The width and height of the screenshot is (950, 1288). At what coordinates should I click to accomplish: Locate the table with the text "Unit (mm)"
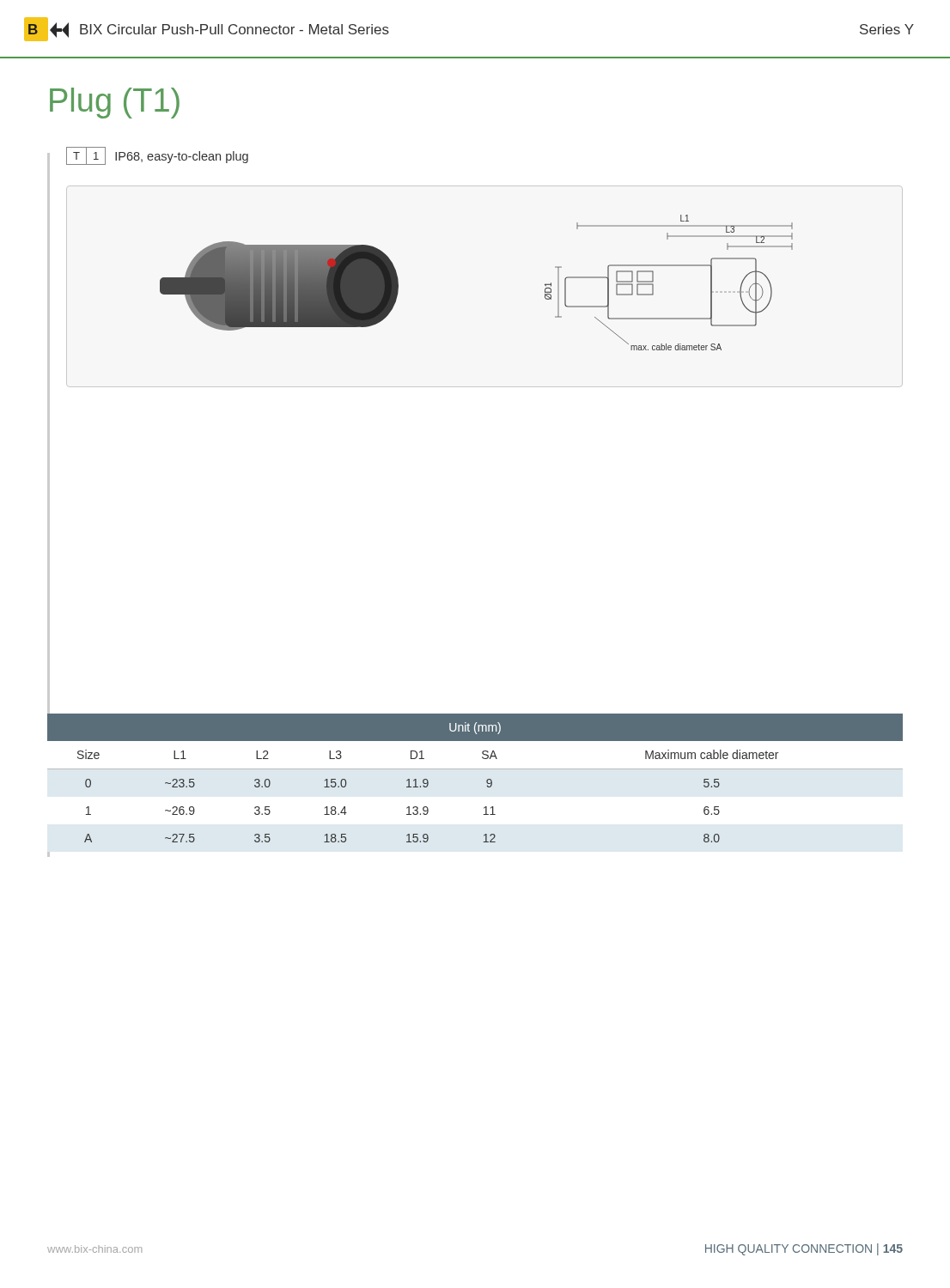click(475, 783)
